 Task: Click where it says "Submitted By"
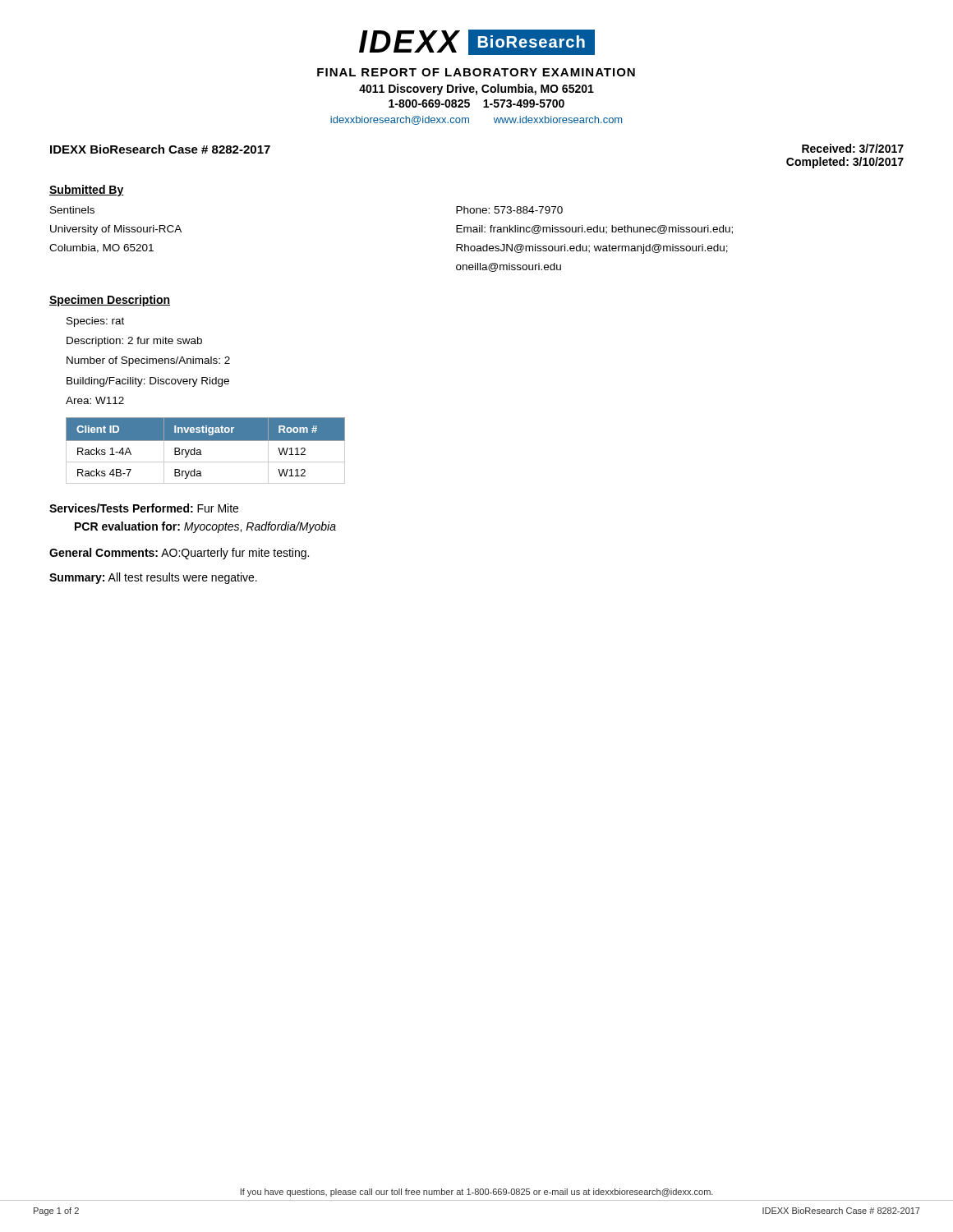coord(86,190)
